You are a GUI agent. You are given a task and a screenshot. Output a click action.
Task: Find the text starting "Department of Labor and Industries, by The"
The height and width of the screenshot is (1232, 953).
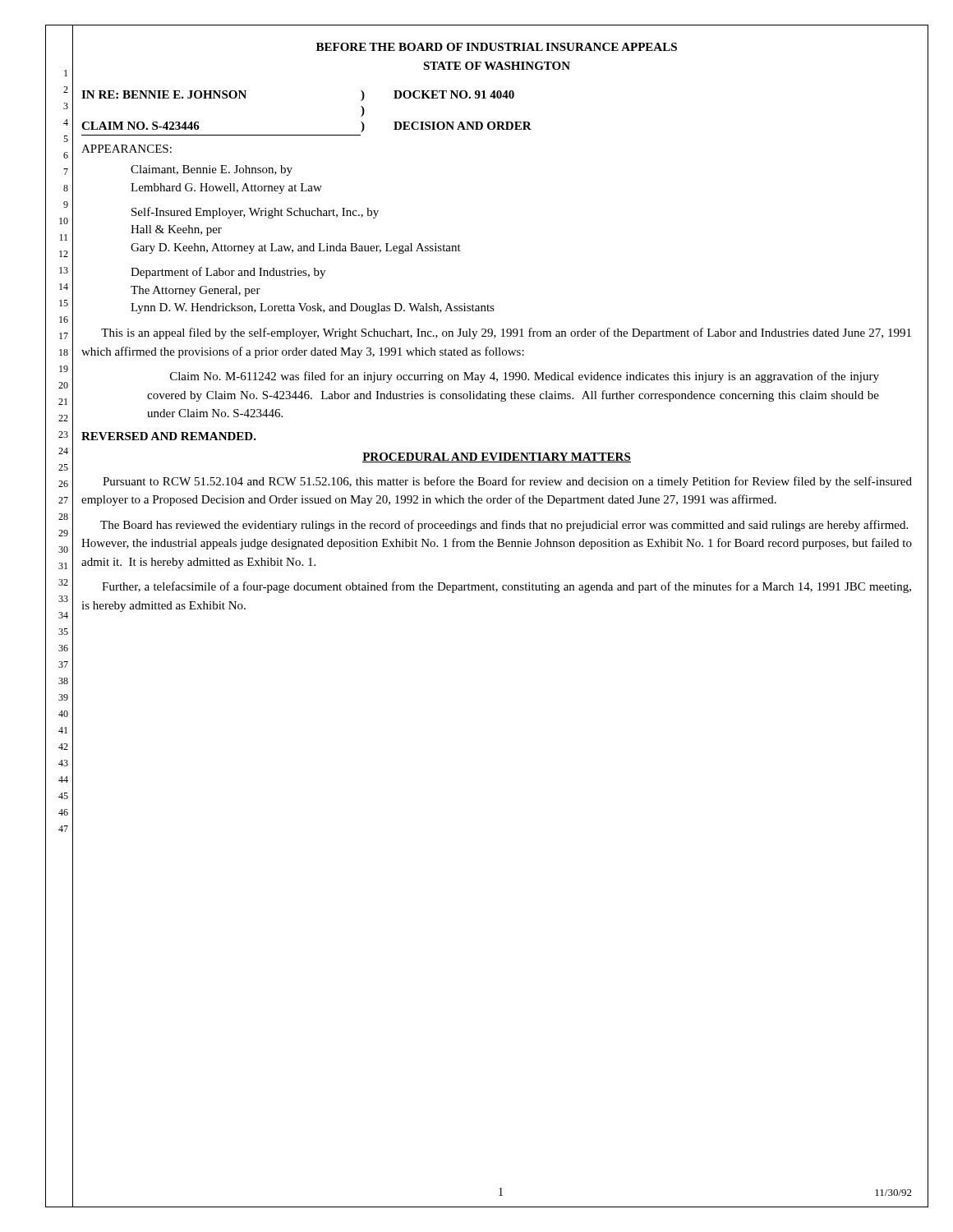(x=228, y=273)
